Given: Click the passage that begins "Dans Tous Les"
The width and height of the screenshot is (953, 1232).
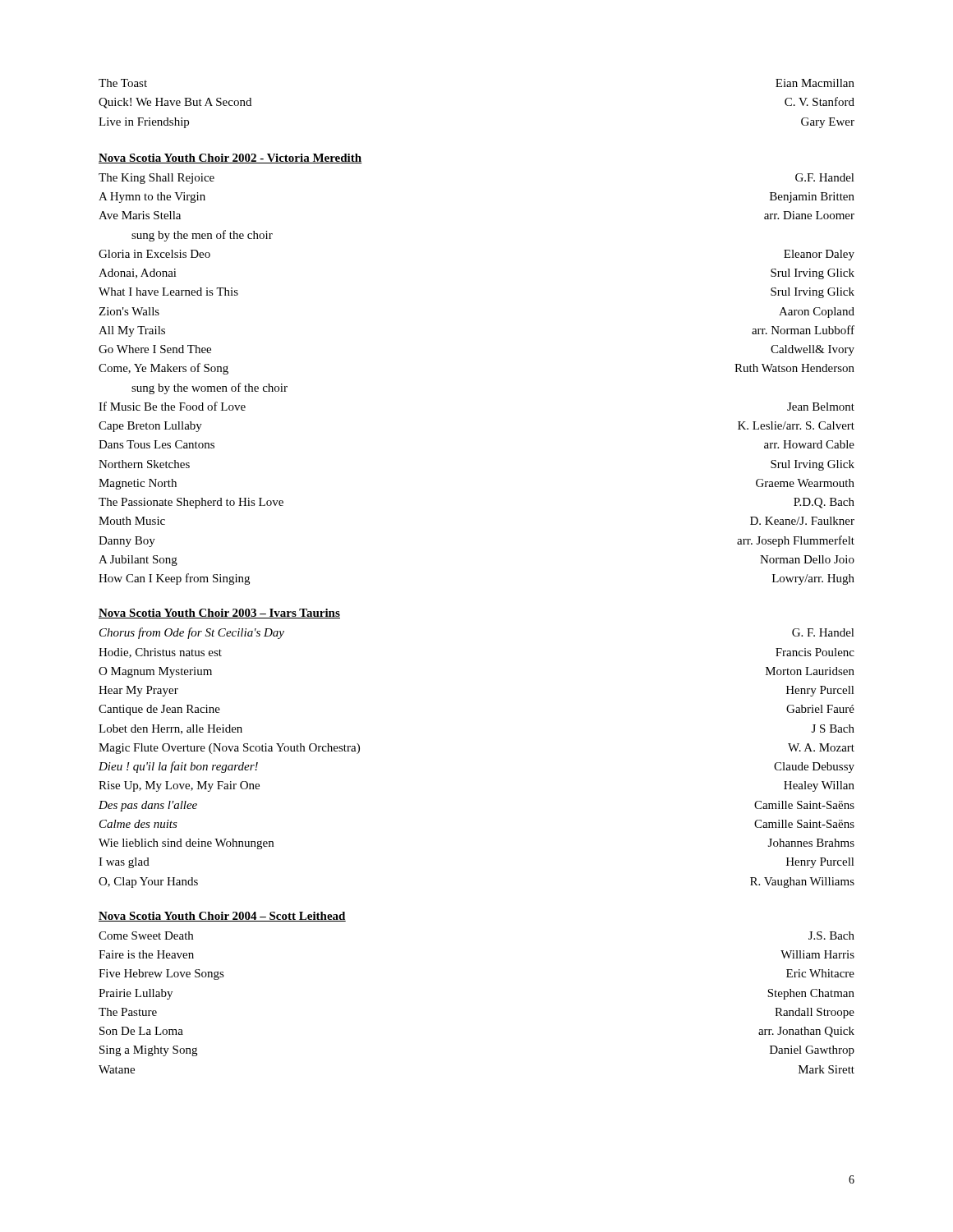Looking at the screenshot, I should pos(156,444).
